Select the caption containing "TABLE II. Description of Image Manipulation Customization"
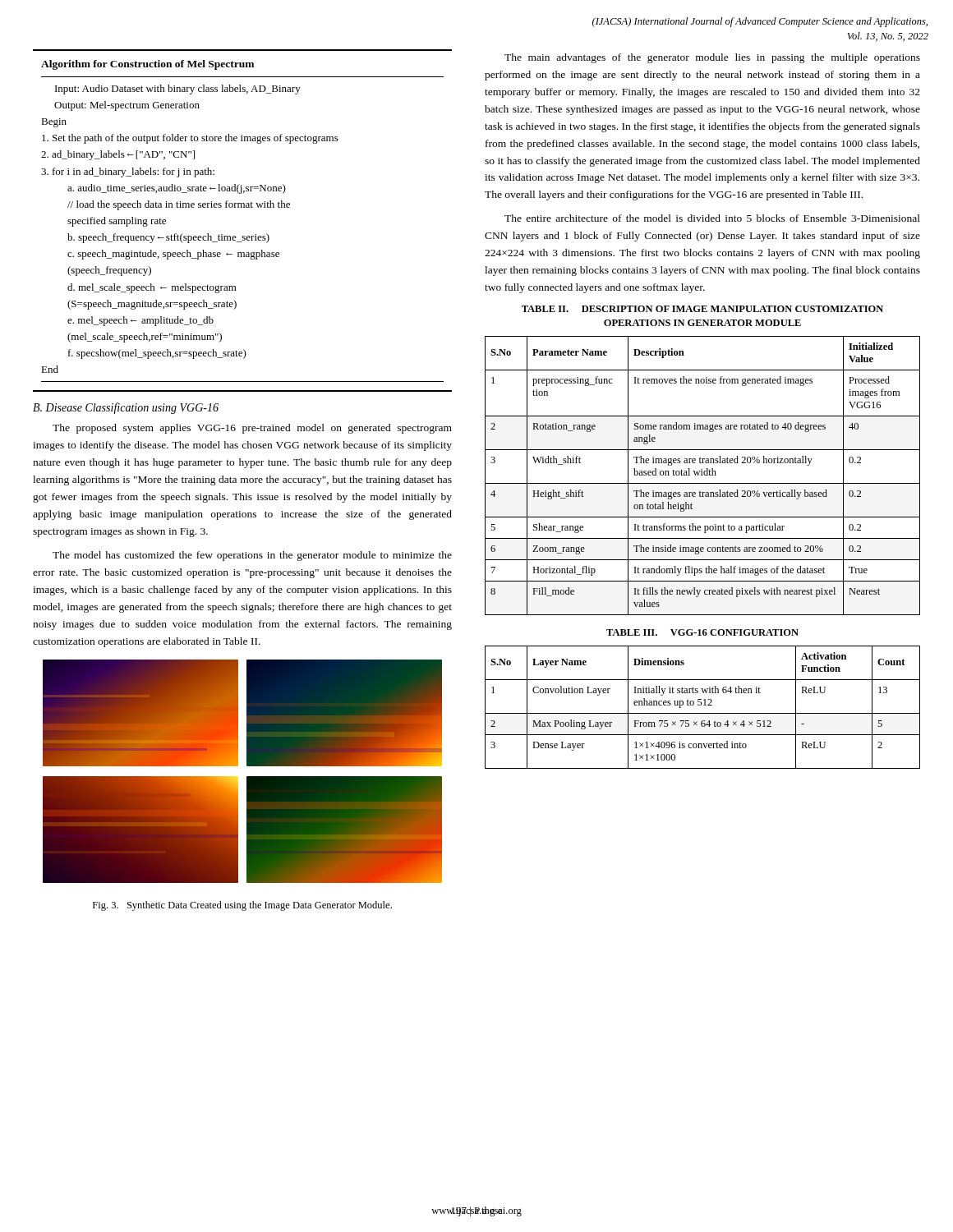953x1232 pixels. coord(702,316)
